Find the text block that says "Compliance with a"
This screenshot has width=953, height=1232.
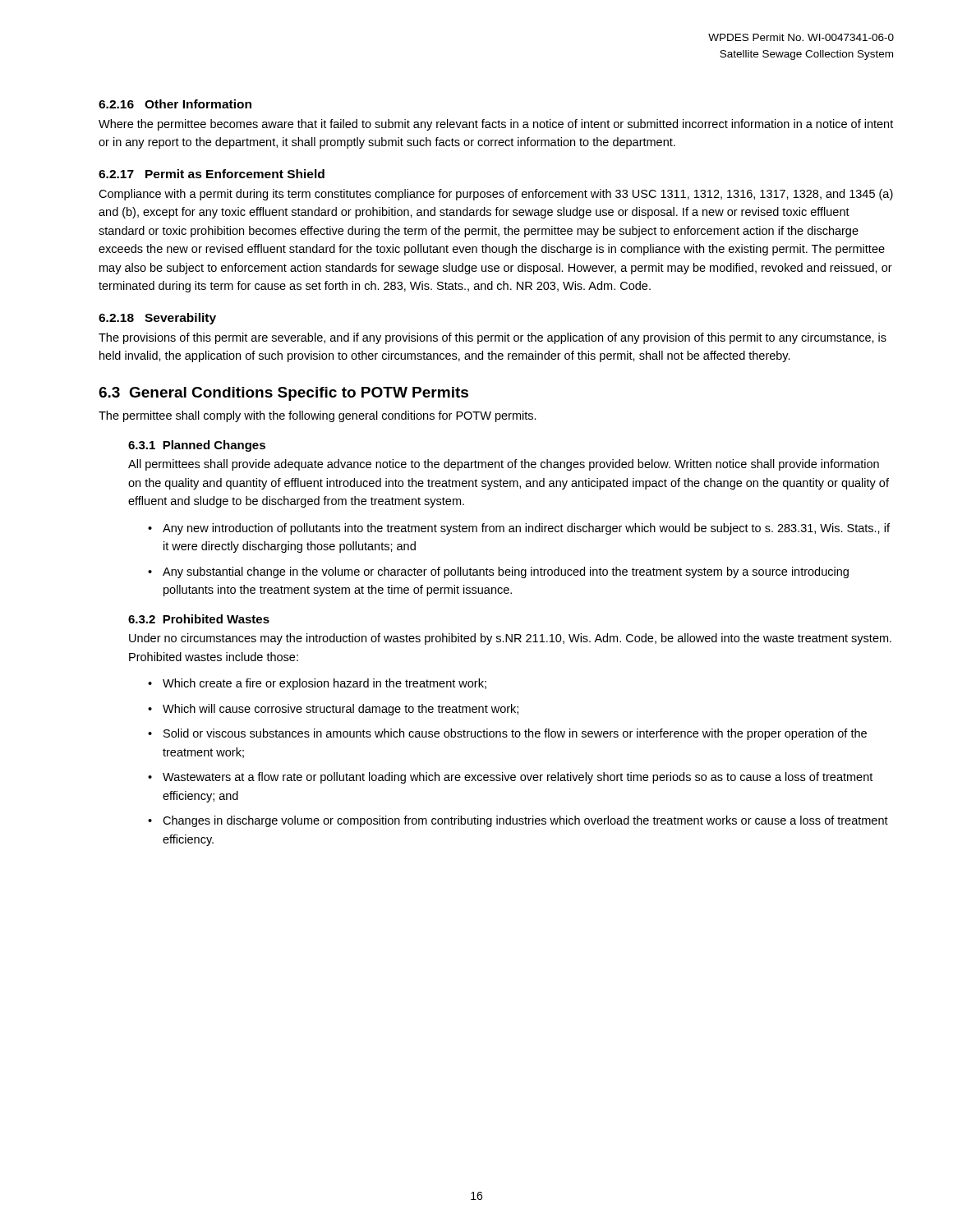(x=496, y=240)
